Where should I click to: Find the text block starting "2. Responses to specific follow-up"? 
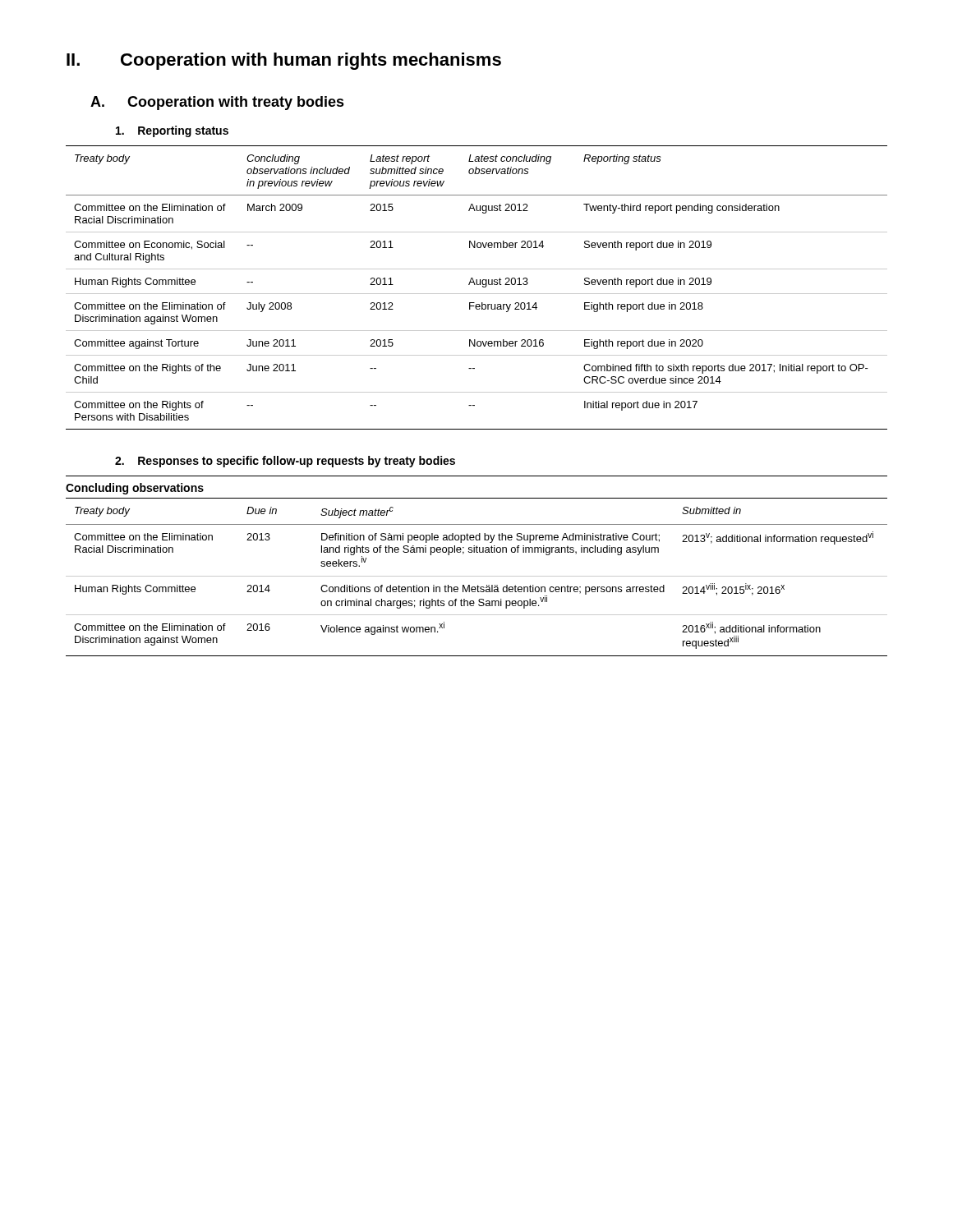pos(285,461)
